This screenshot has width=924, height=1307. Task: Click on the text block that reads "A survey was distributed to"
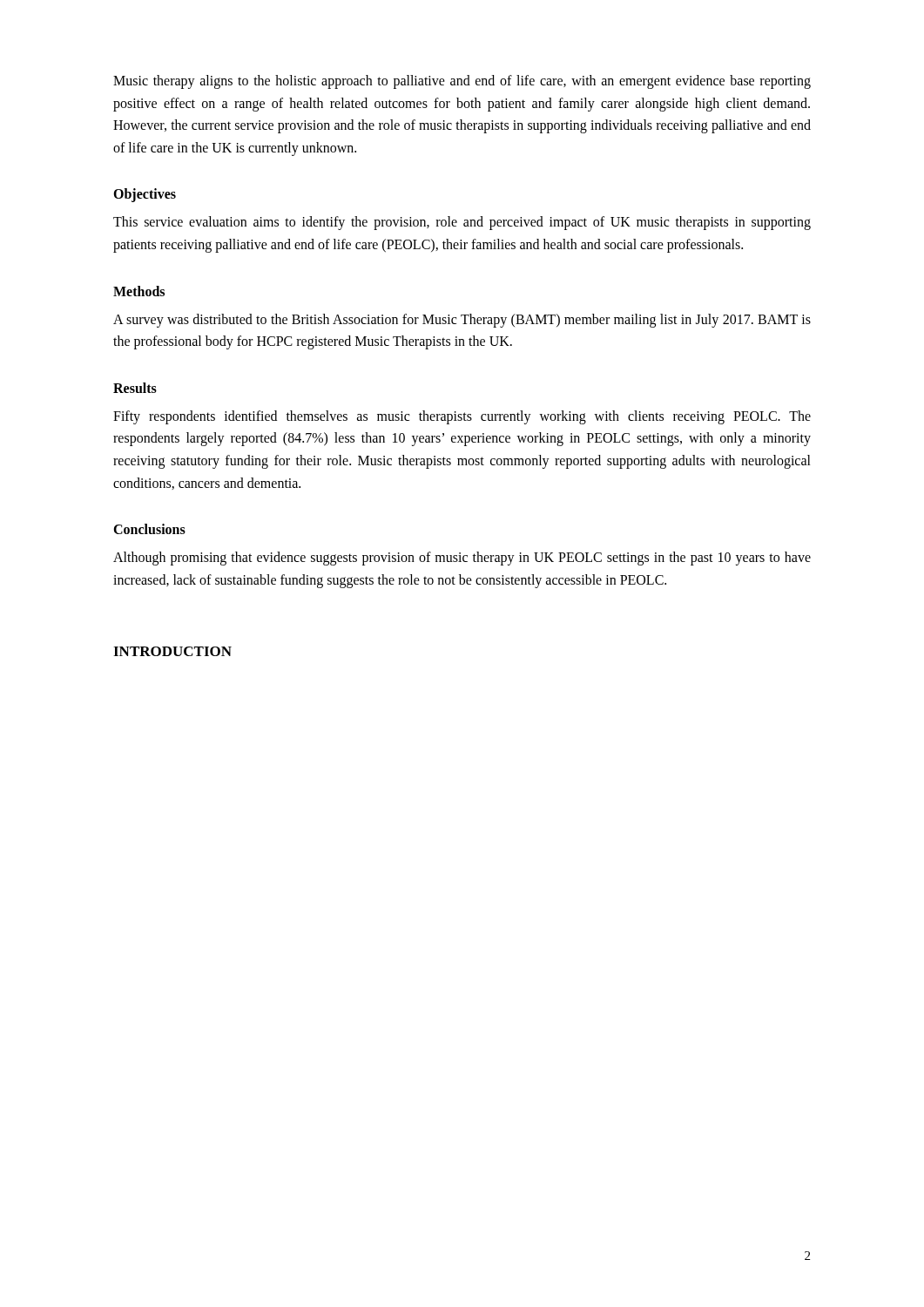[462, 330]
